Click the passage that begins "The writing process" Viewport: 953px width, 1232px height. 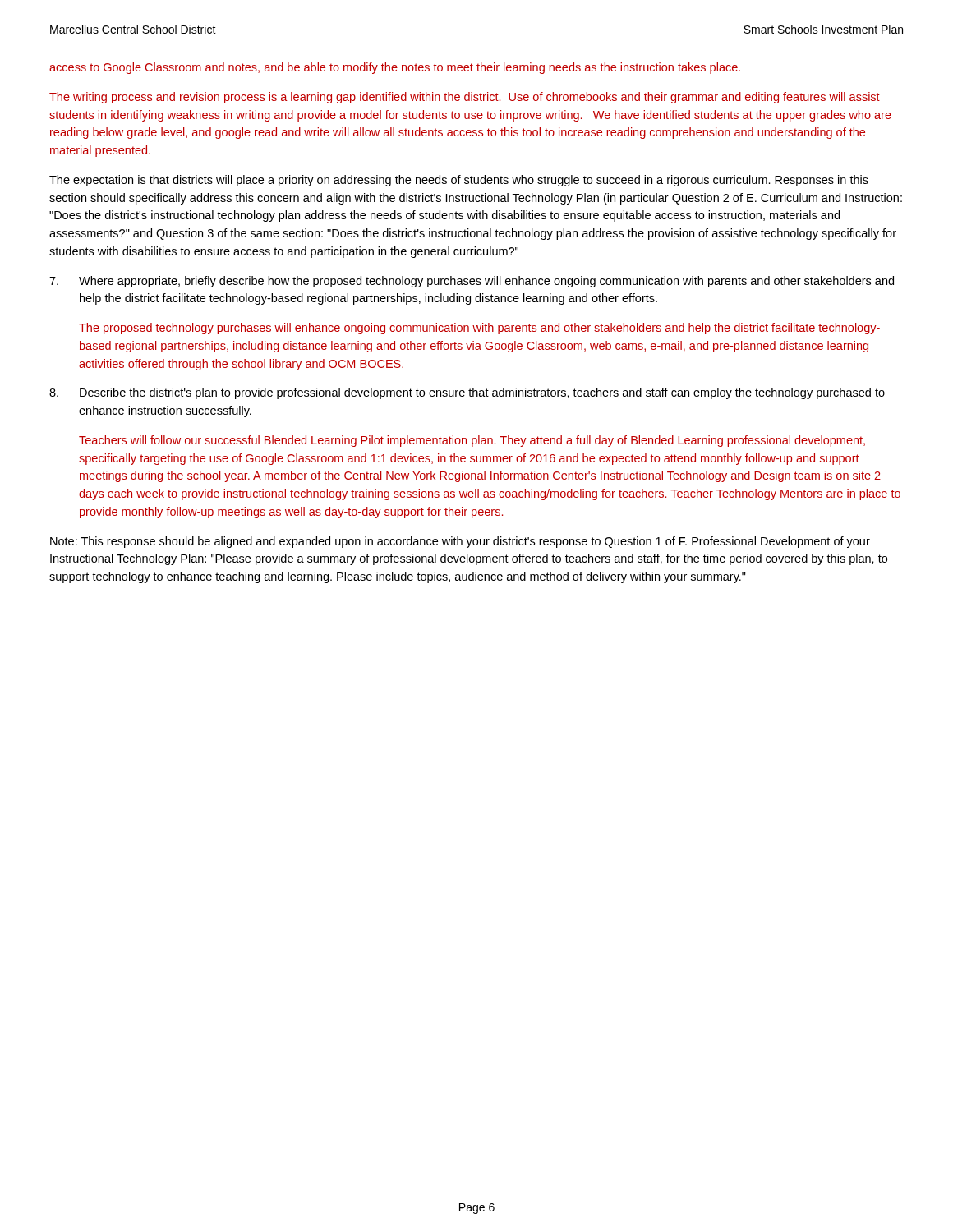click(x=470, y=124)
